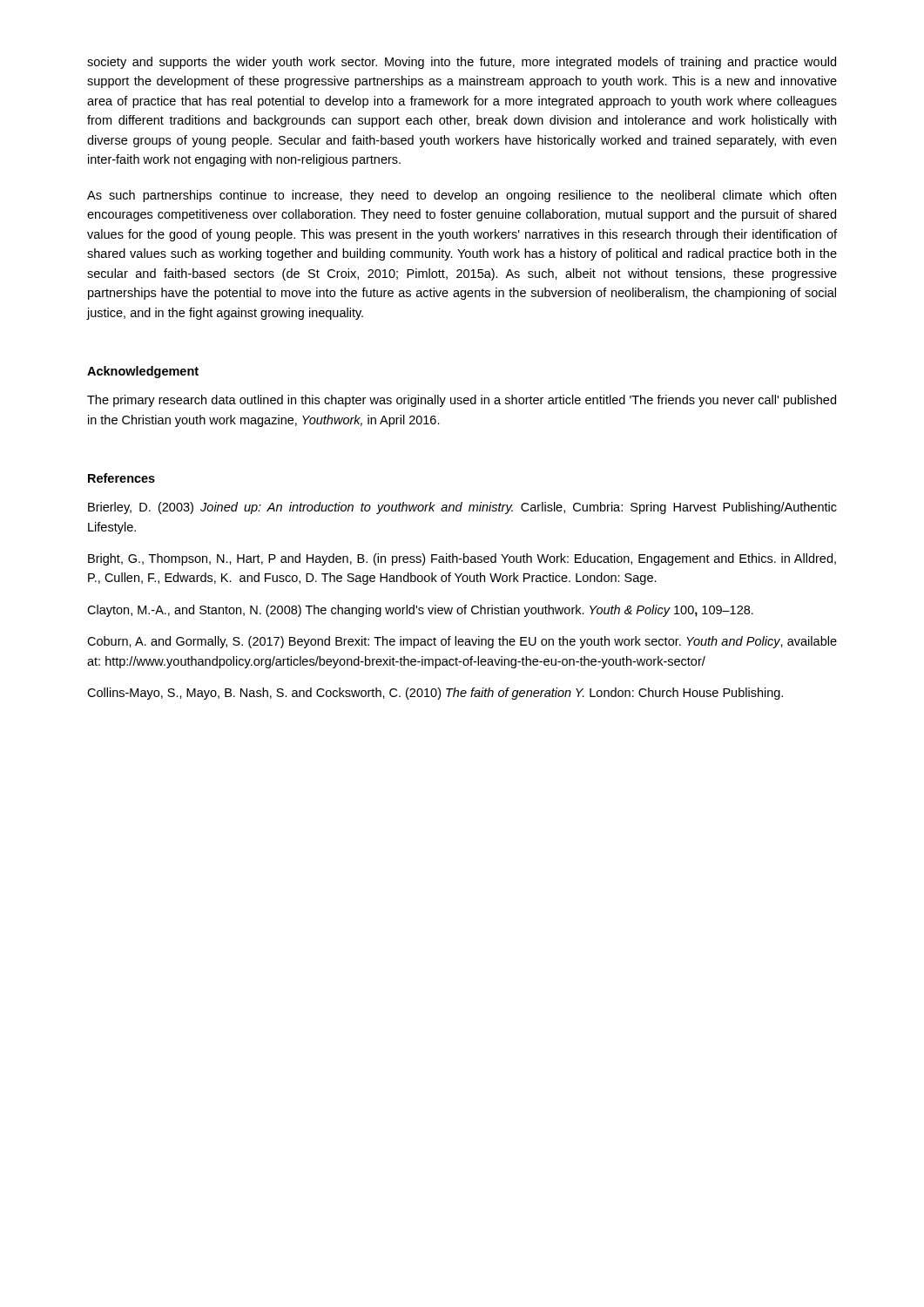Click on the text block that reads "The primary research data"
Image resolution: width=924 pixels, height=1307 pixels.
462,410
